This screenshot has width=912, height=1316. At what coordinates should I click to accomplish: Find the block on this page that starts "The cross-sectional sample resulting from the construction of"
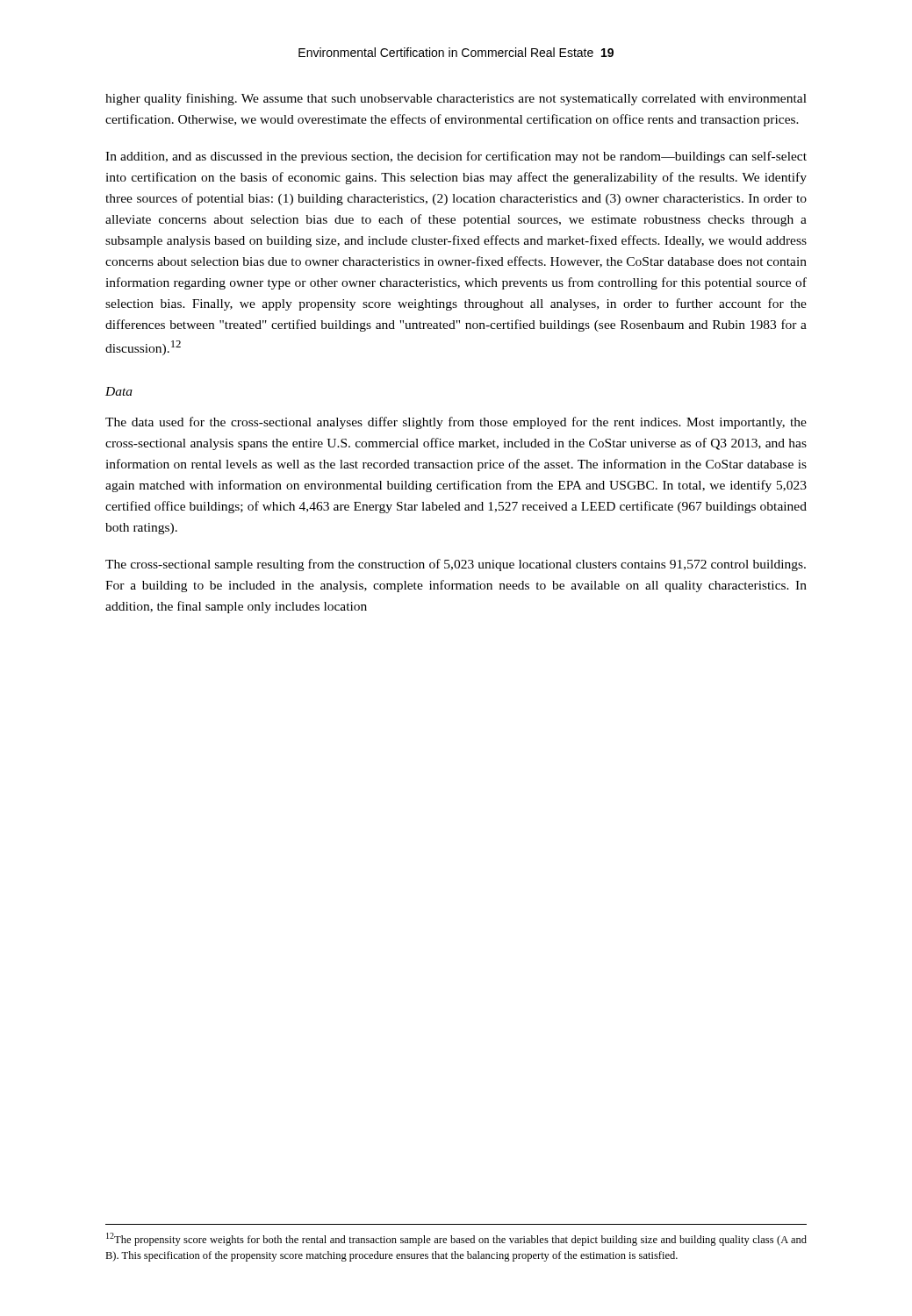click(x=456, y=585)
